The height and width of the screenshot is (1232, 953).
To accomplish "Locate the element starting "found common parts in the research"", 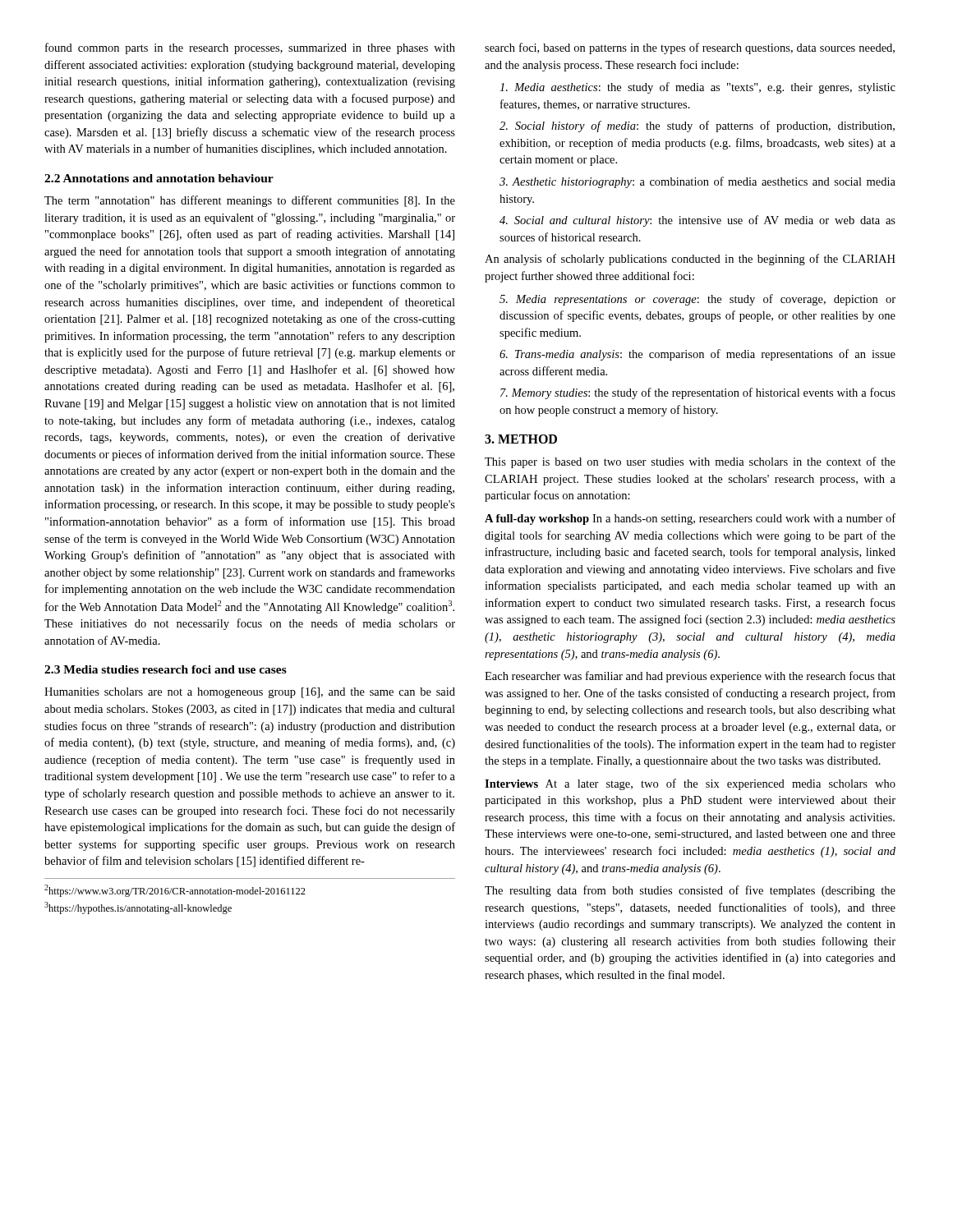I will (250, 99).
